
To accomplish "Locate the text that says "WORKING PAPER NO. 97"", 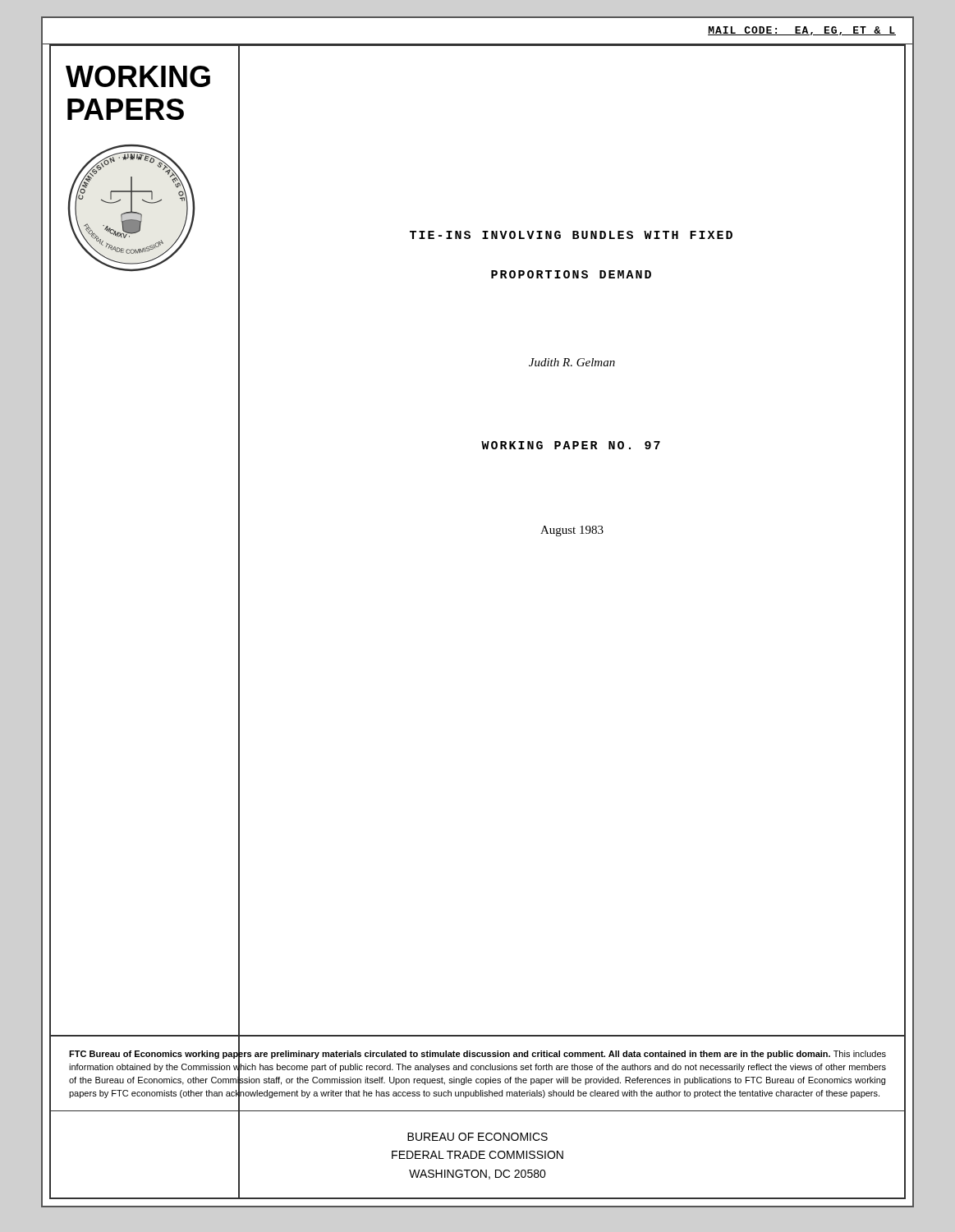I will (572, 446).
